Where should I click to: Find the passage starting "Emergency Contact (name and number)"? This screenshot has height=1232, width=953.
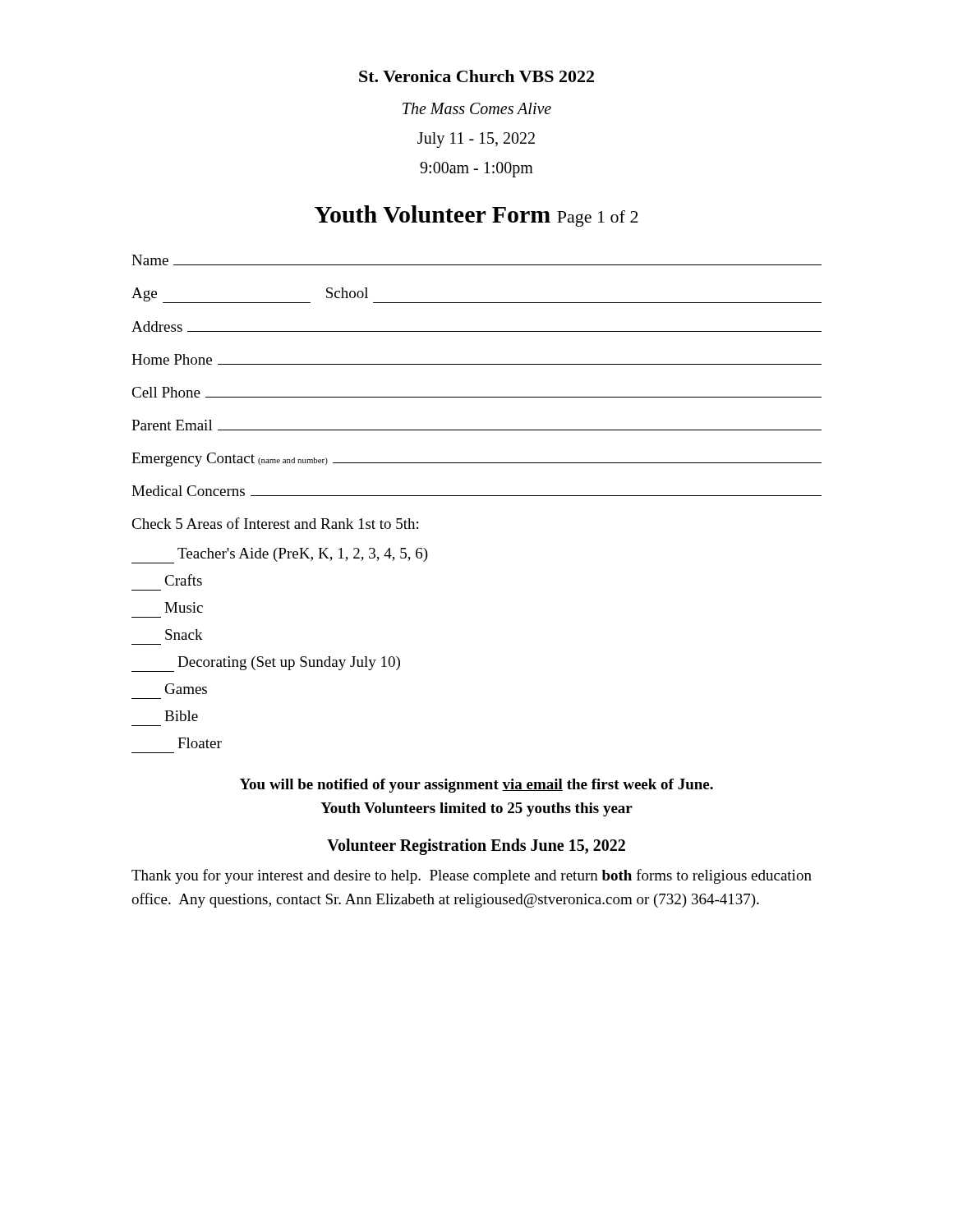476,458
